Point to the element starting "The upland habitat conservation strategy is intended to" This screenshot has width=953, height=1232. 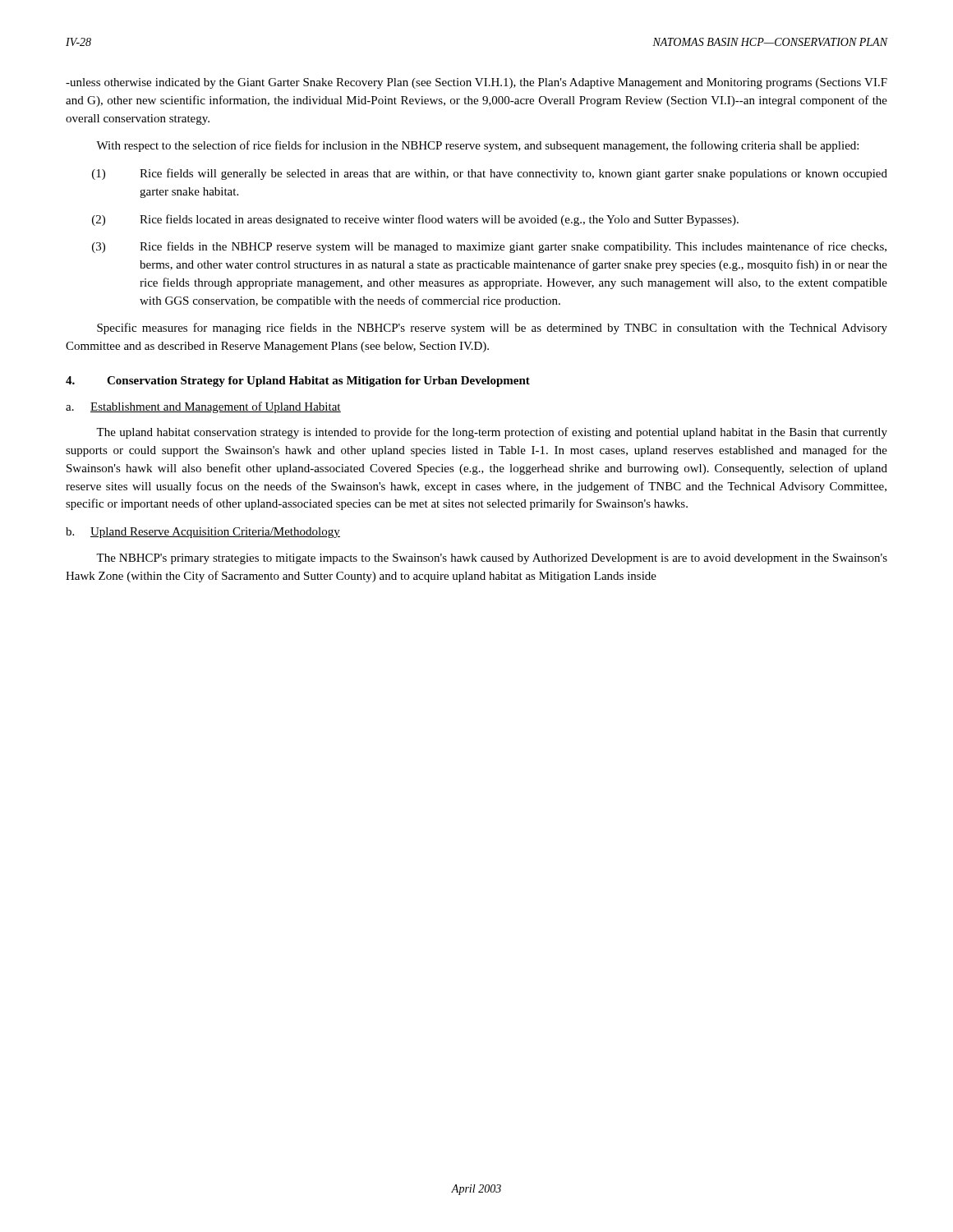click(x=476, y=469)
